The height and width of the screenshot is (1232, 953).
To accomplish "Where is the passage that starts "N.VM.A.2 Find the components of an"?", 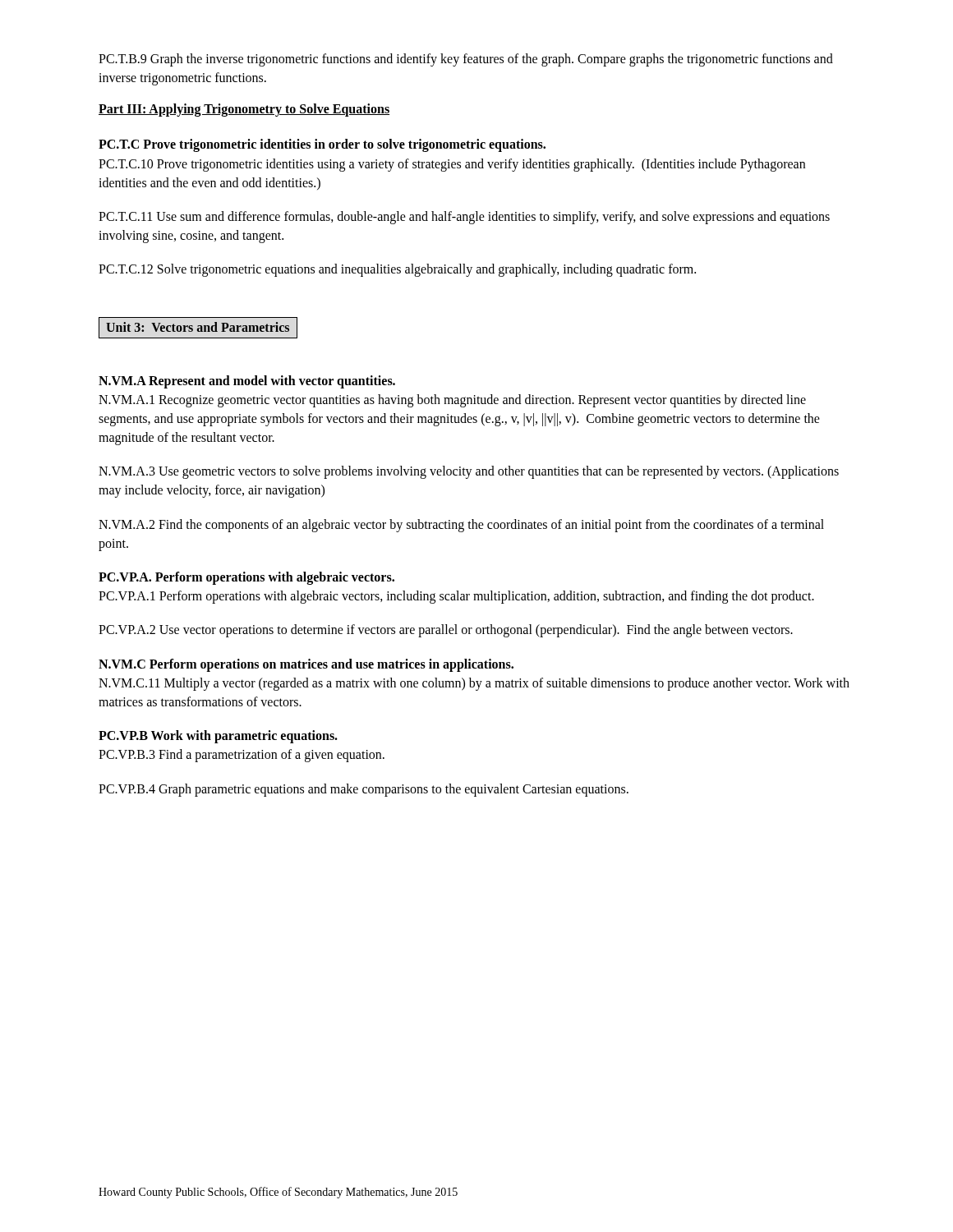I will point(461,534).
